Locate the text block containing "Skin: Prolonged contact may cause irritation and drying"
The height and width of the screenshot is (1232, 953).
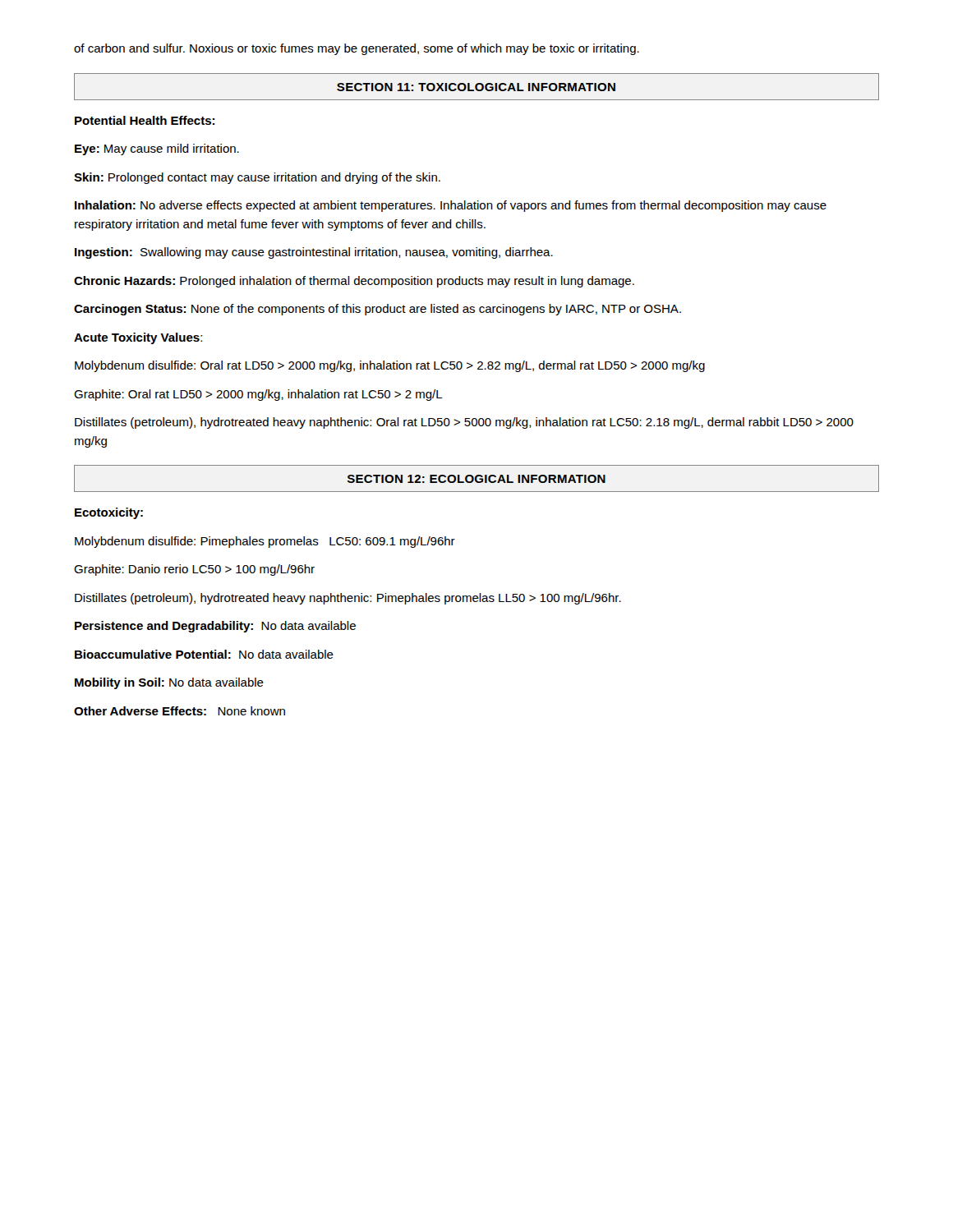pos(258,177)
